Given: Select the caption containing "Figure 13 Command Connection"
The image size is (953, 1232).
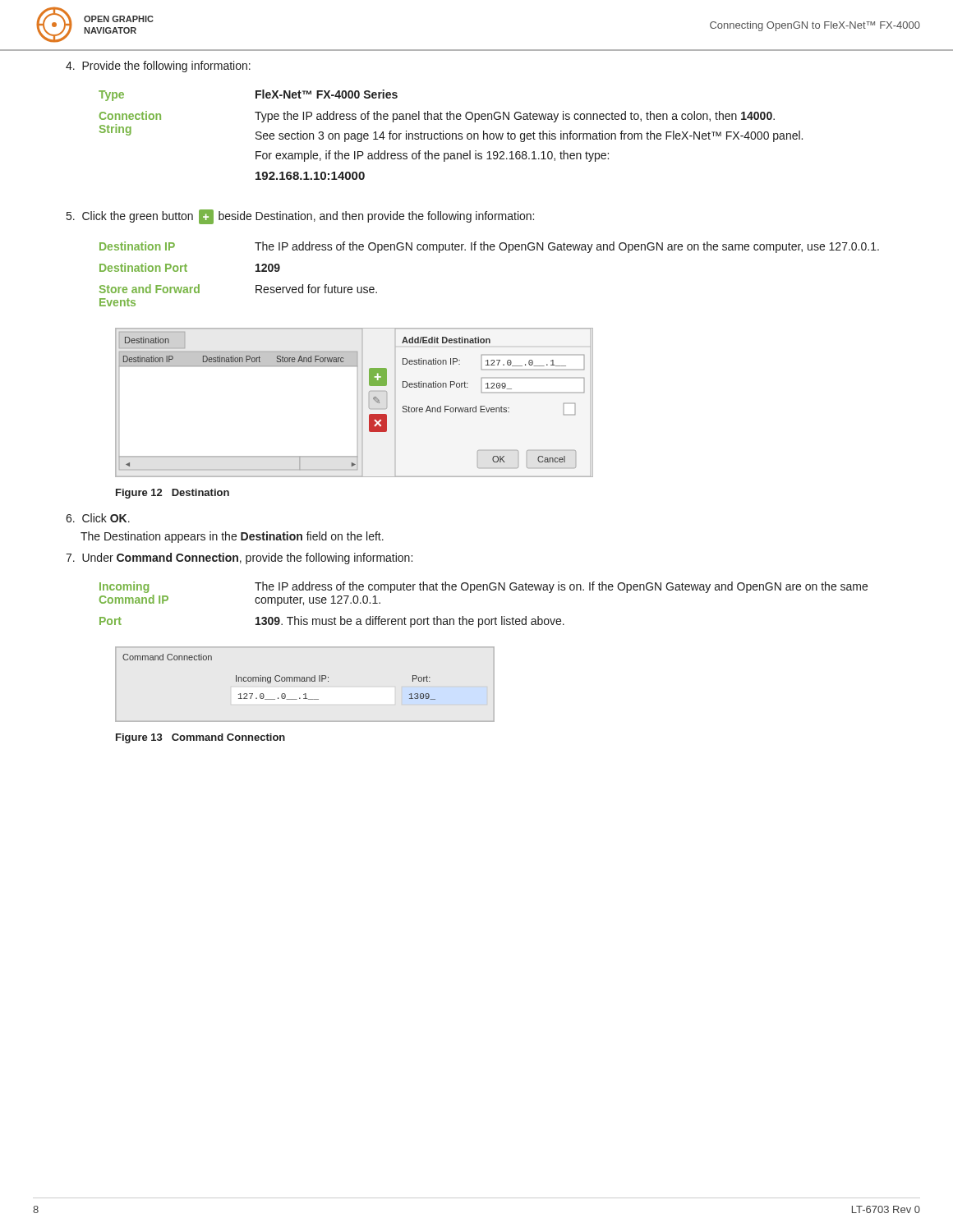Looking at the screenshot, I should 200,737.
